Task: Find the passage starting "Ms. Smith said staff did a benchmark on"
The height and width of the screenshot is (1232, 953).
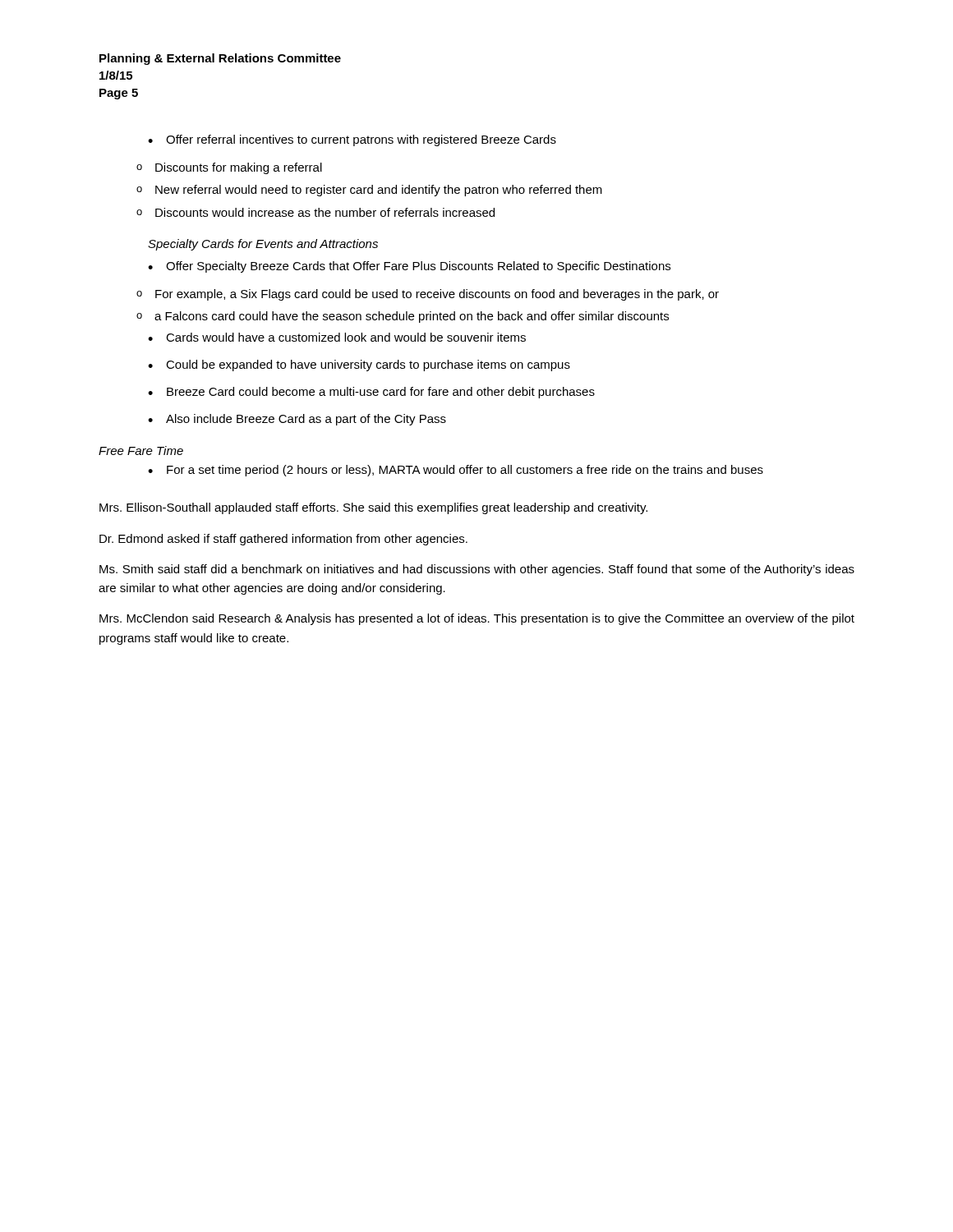Action: coord(476,578)
